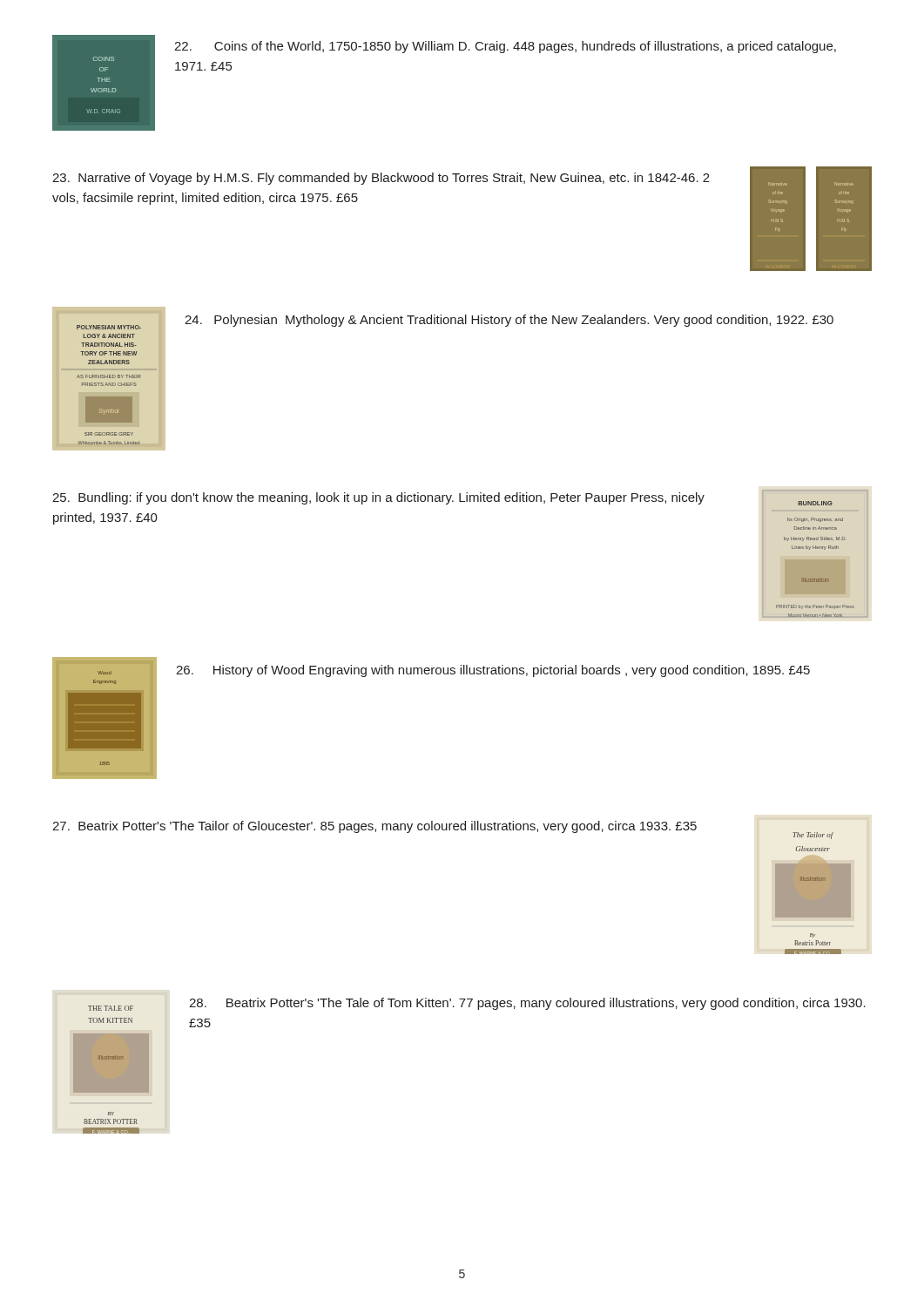Locate the block of text that opens with "25. Bundling: if you don't know the meaning,"
Screen dimensions: 1307x924
(x=462, y=555)
